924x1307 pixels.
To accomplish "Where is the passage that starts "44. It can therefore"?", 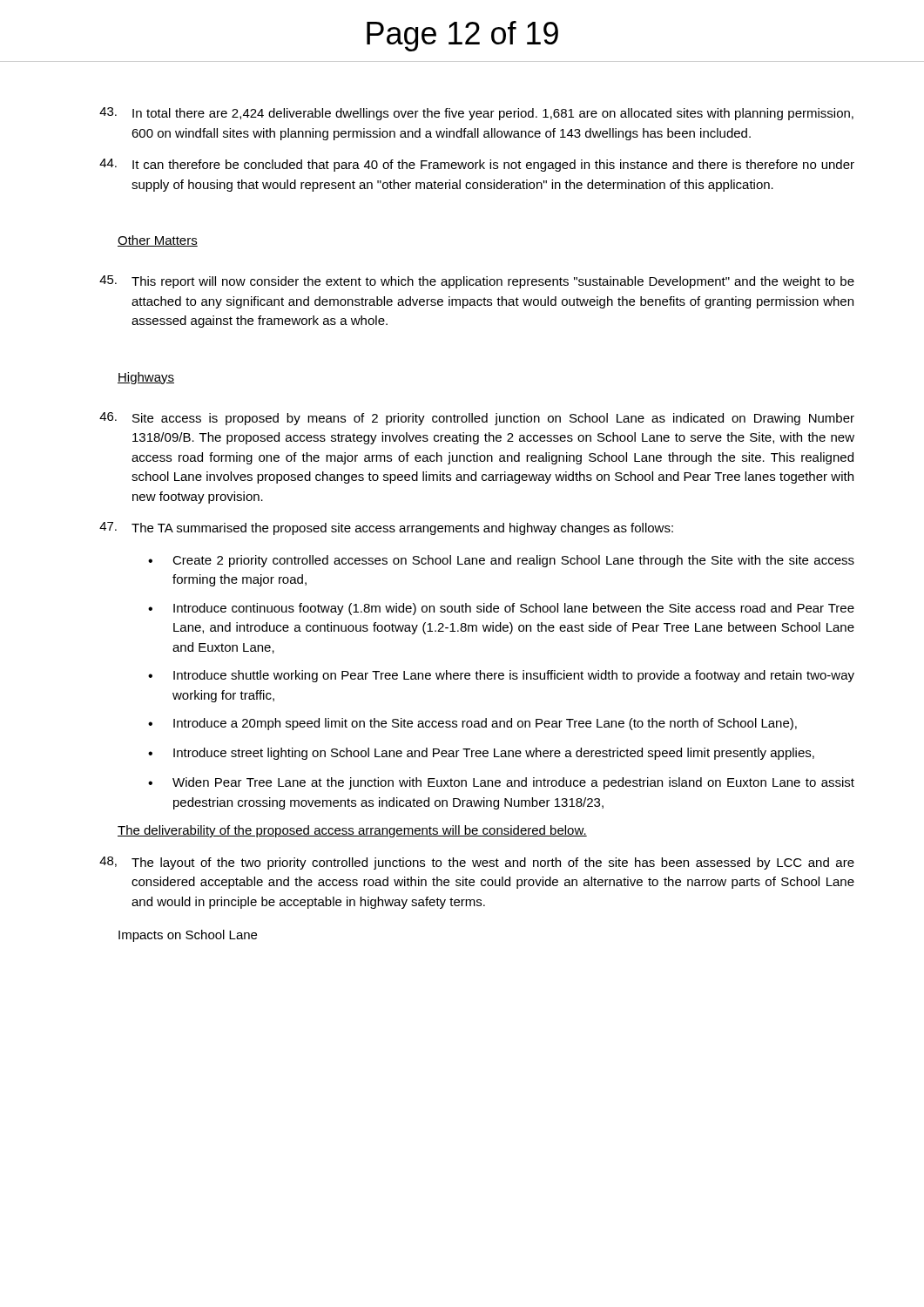I will pos(462,175).
